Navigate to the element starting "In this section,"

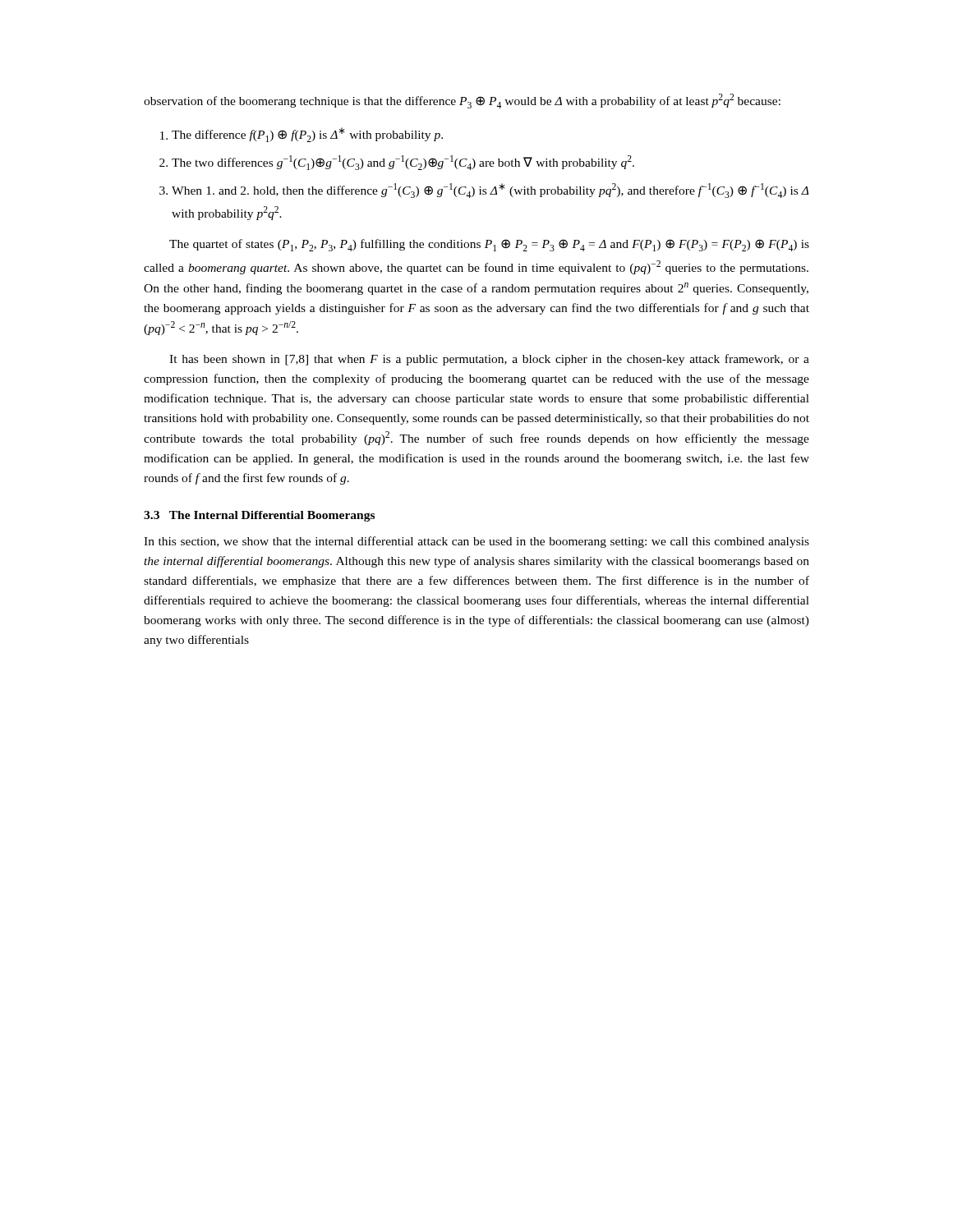coord(476,590)
